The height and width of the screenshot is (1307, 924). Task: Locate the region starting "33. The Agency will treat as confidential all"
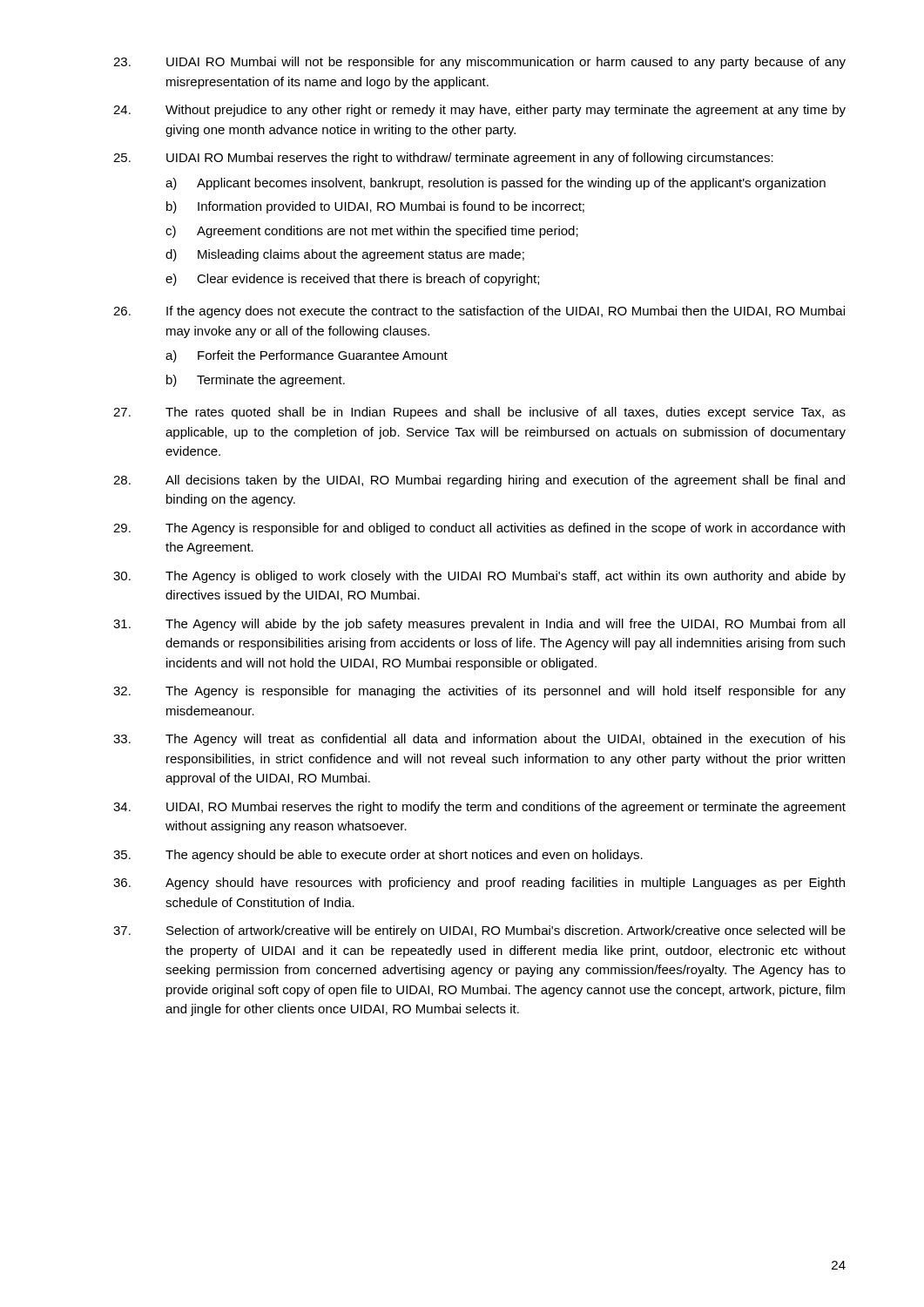click(479, 759)
